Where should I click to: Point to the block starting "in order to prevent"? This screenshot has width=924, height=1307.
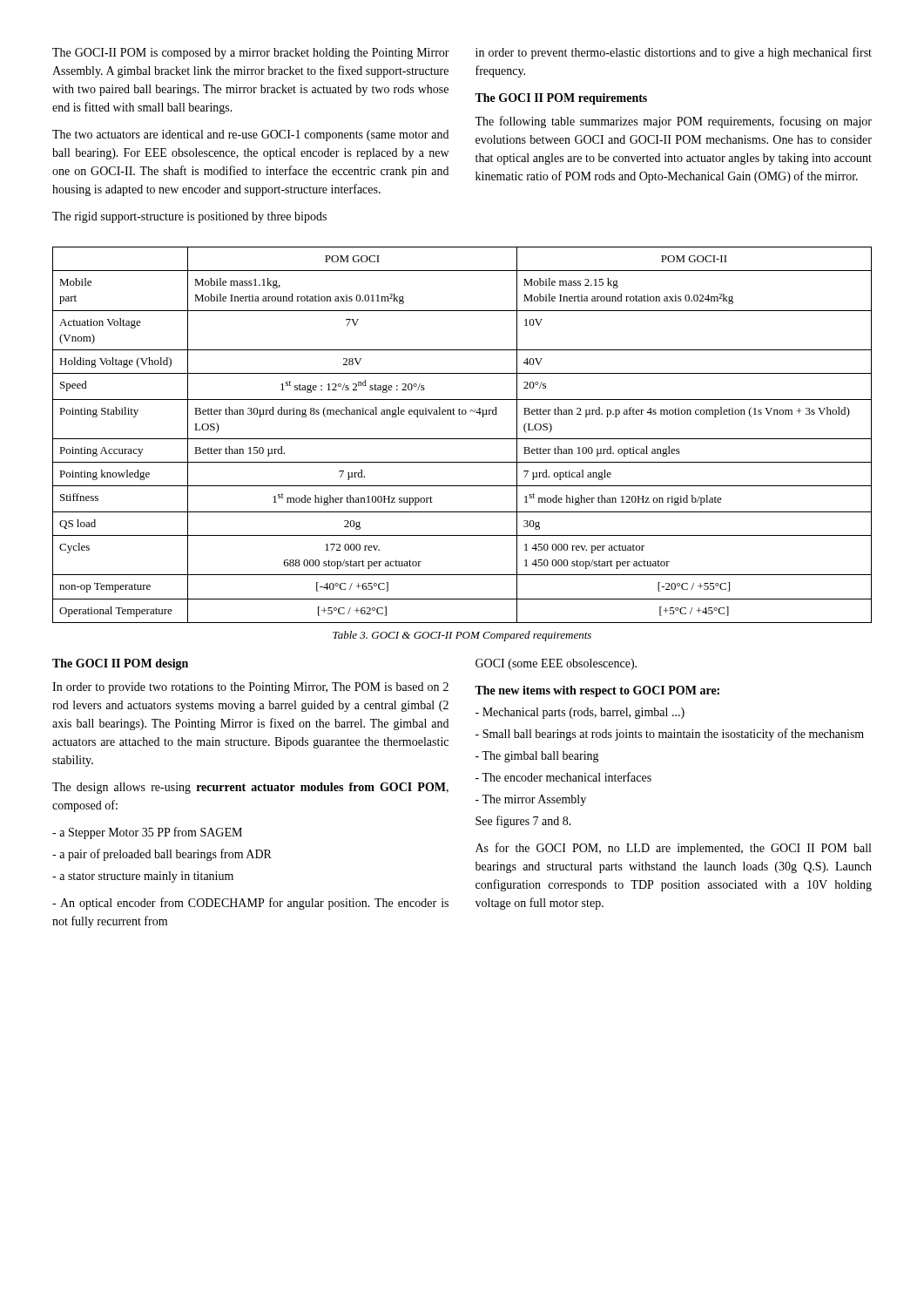point(673,62)
